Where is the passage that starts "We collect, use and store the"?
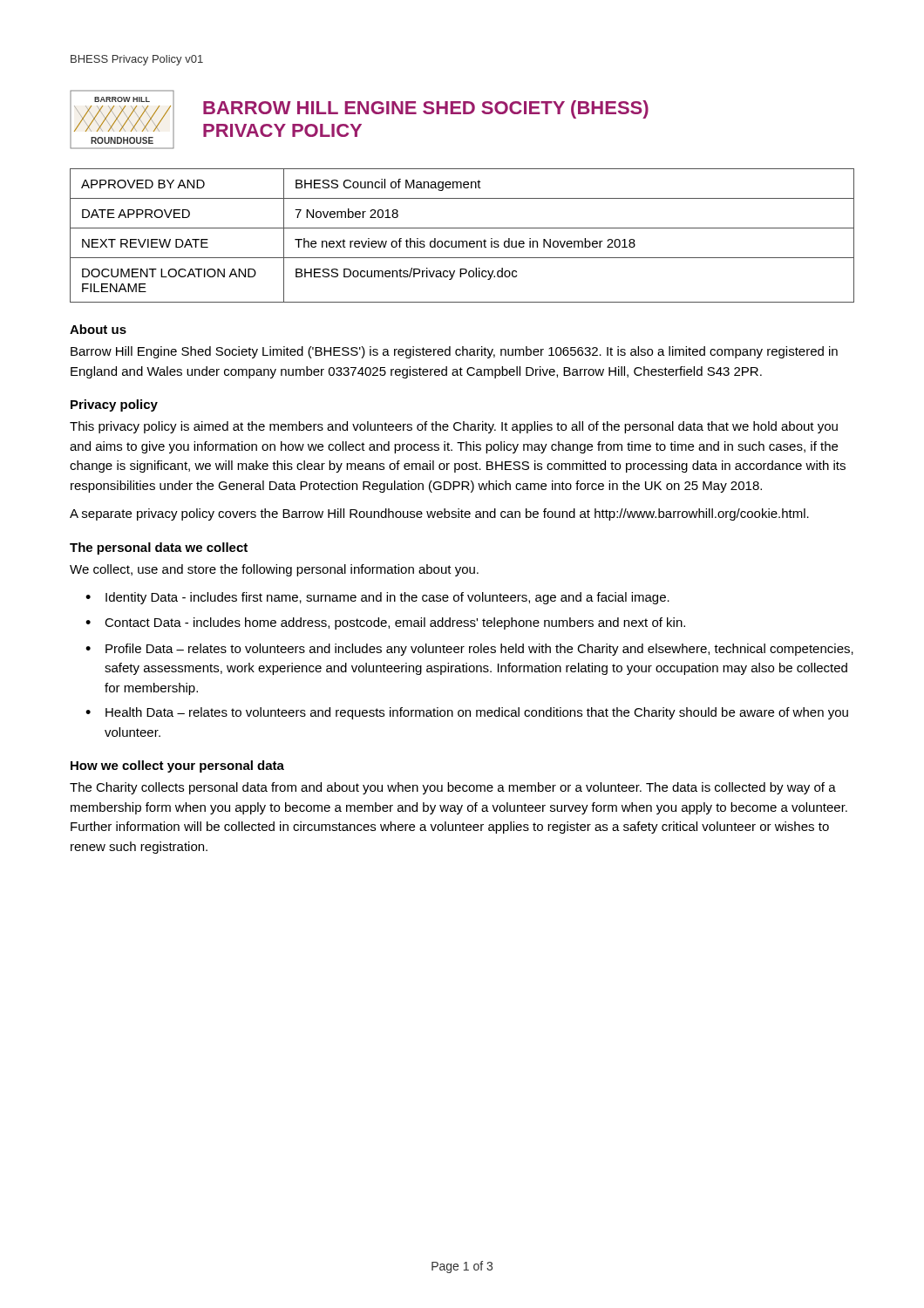 (275, 569)
